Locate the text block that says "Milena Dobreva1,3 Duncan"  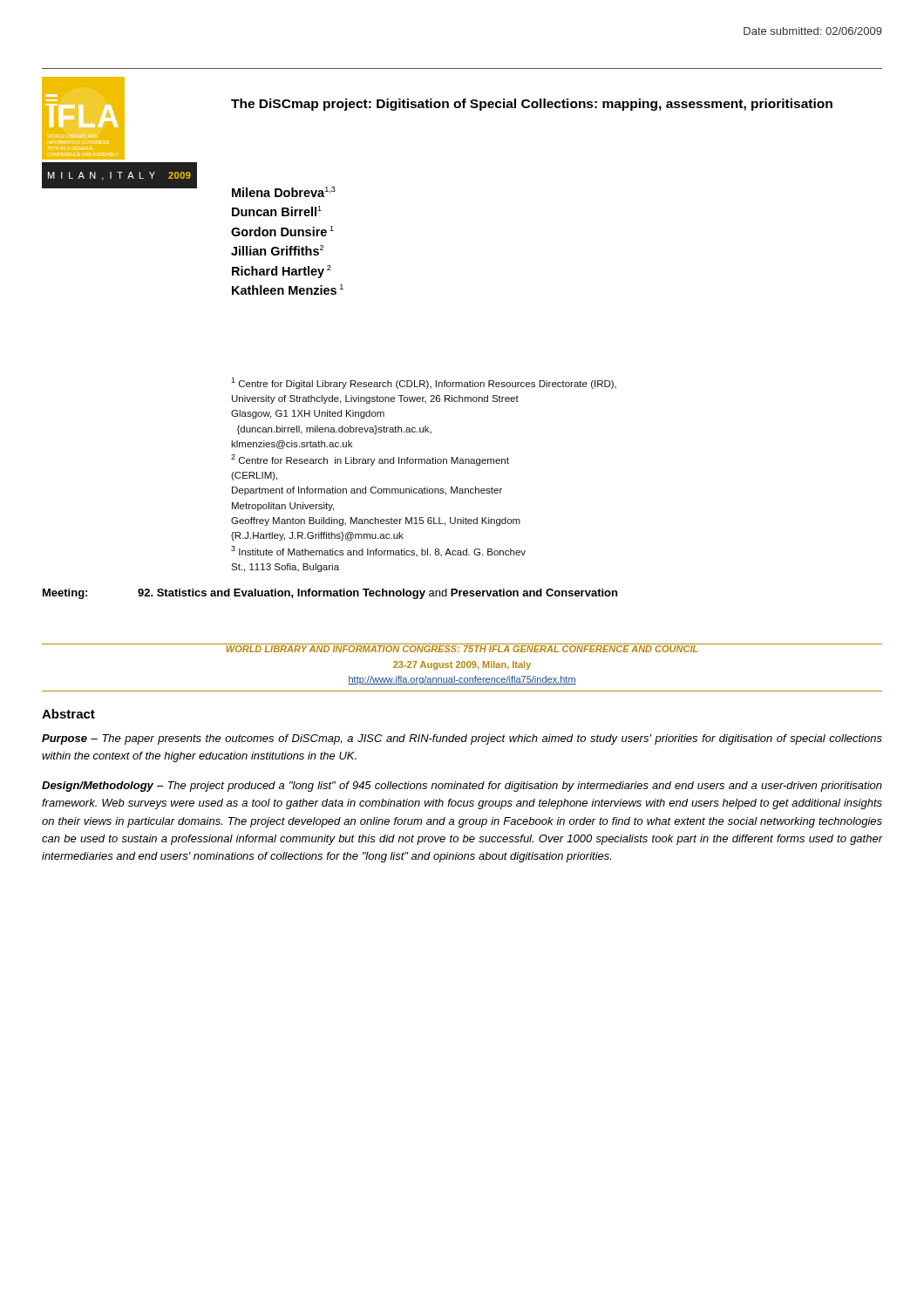tap(284, 192)
